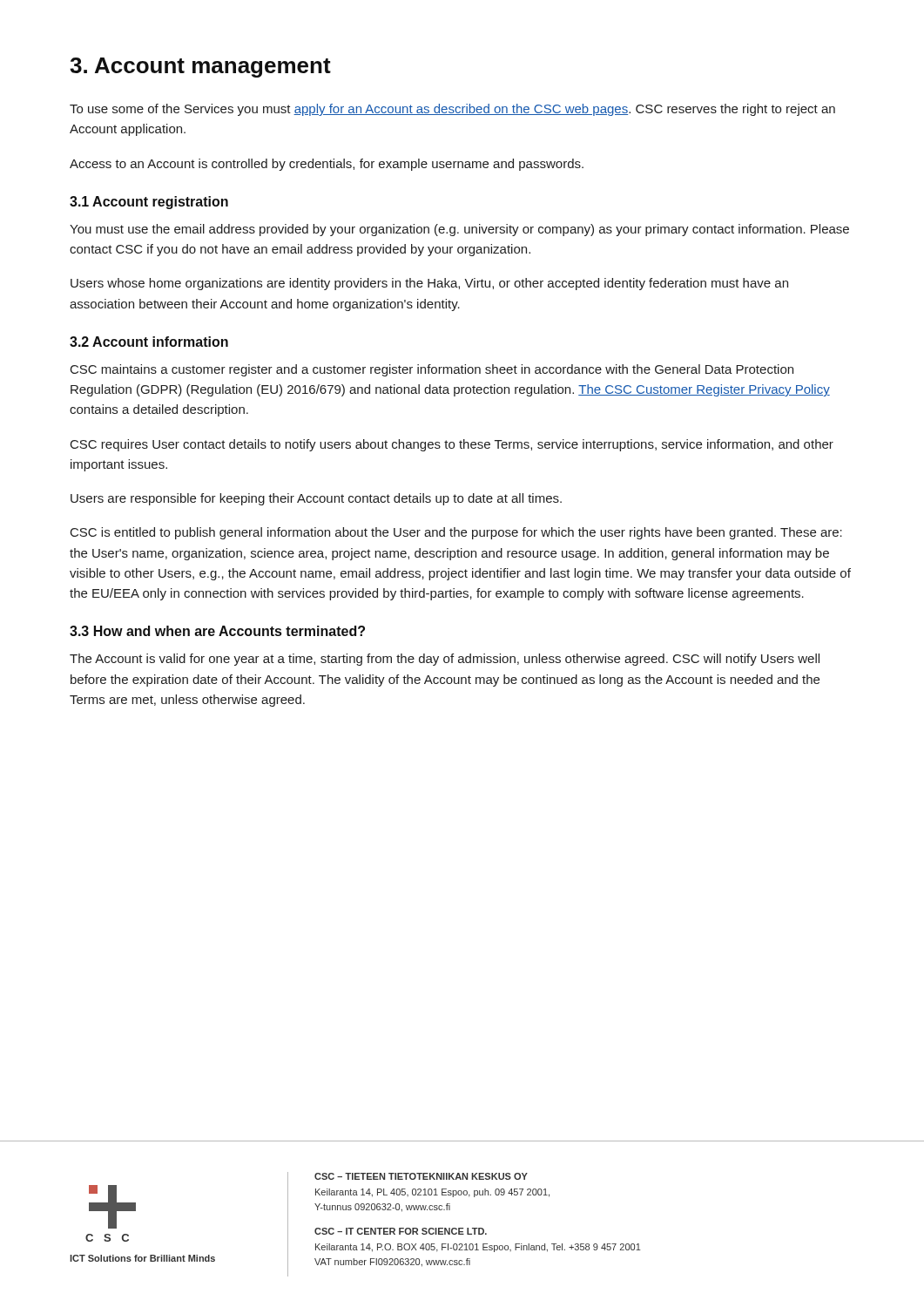Locate the block of text that opens with "To use some of the Services you"

click(462, 119)
